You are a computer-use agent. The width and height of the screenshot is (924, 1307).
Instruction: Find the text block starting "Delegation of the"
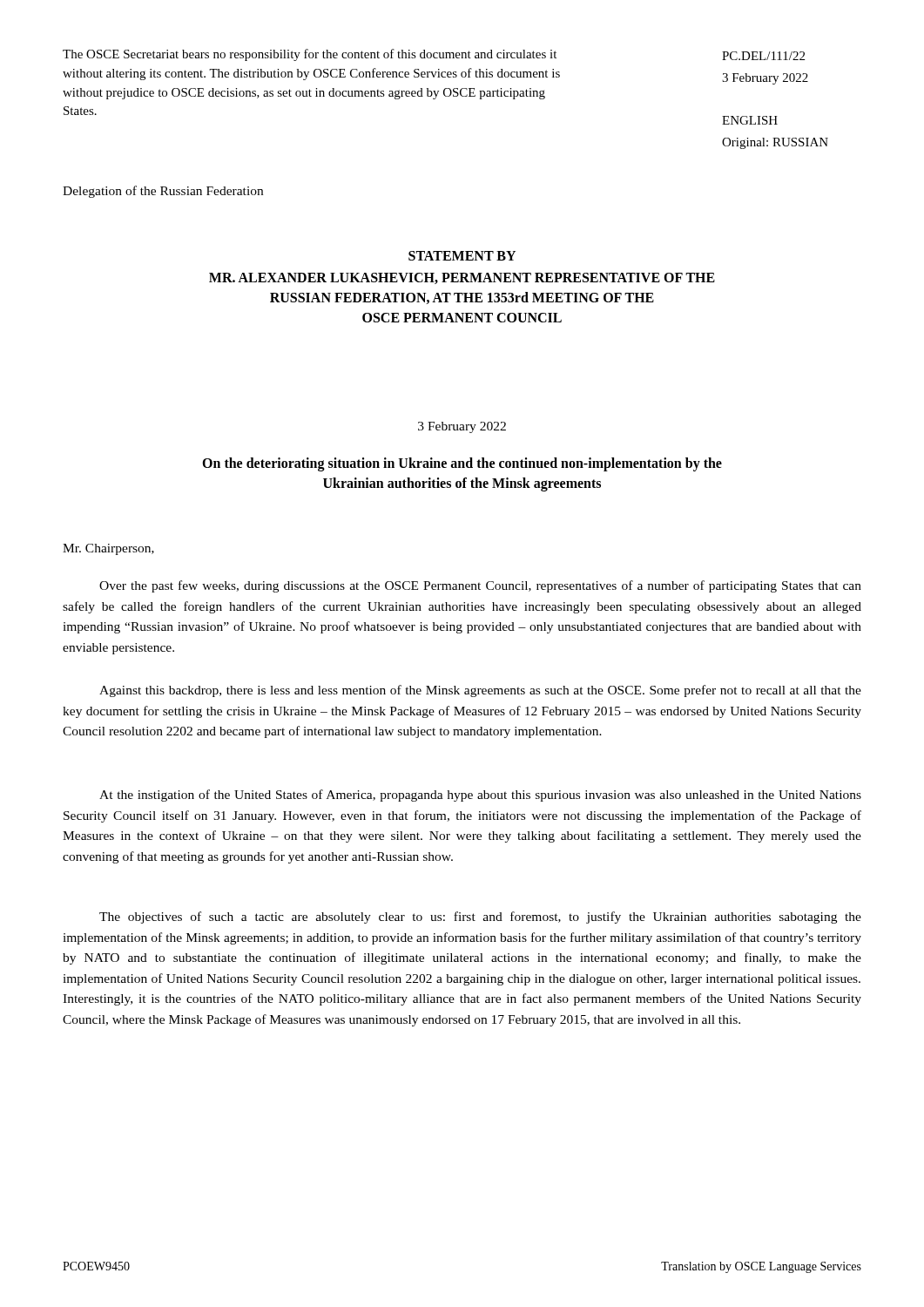pos(163,190)
